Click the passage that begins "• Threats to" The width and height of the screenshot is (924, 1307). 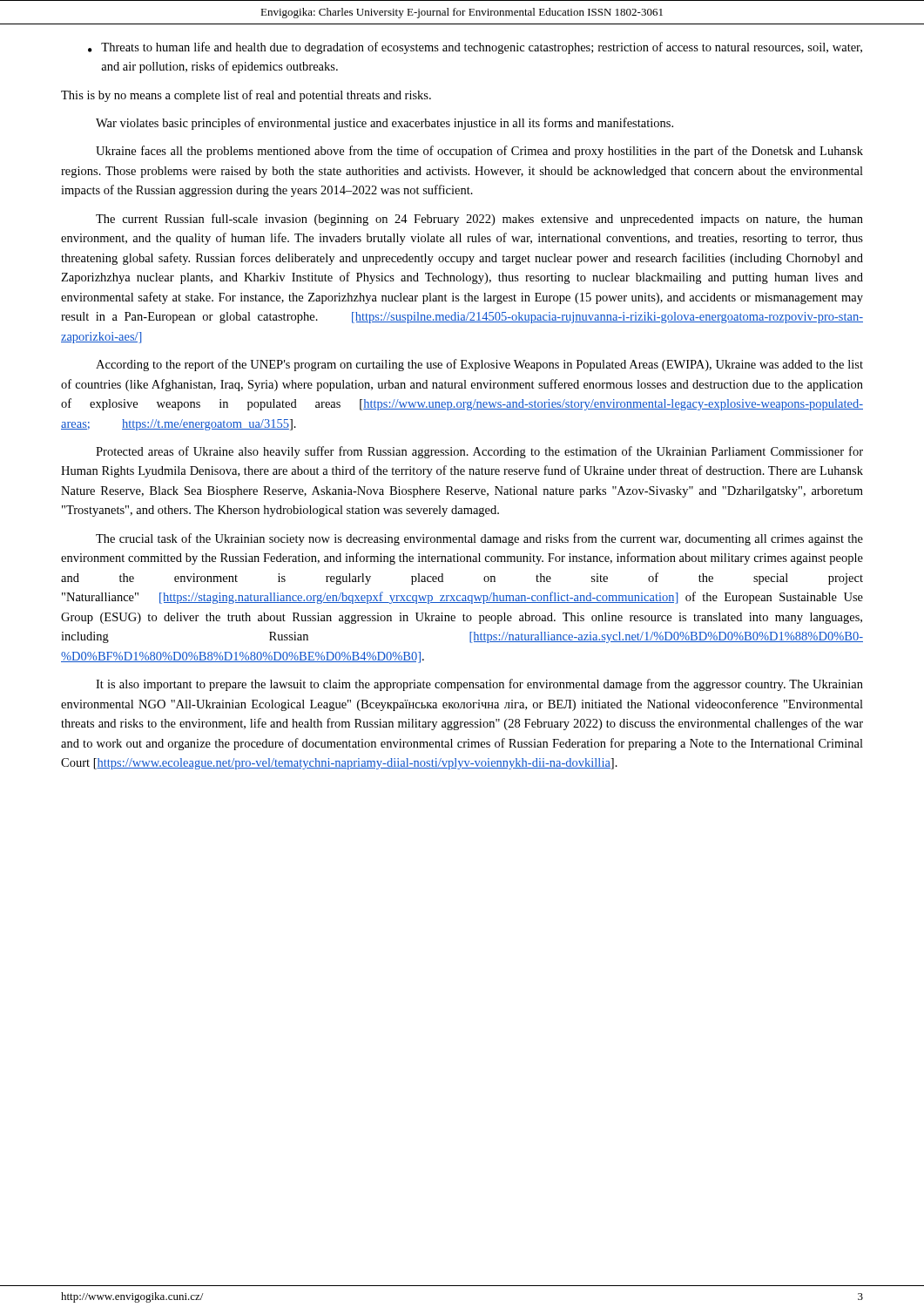point(475,57)
